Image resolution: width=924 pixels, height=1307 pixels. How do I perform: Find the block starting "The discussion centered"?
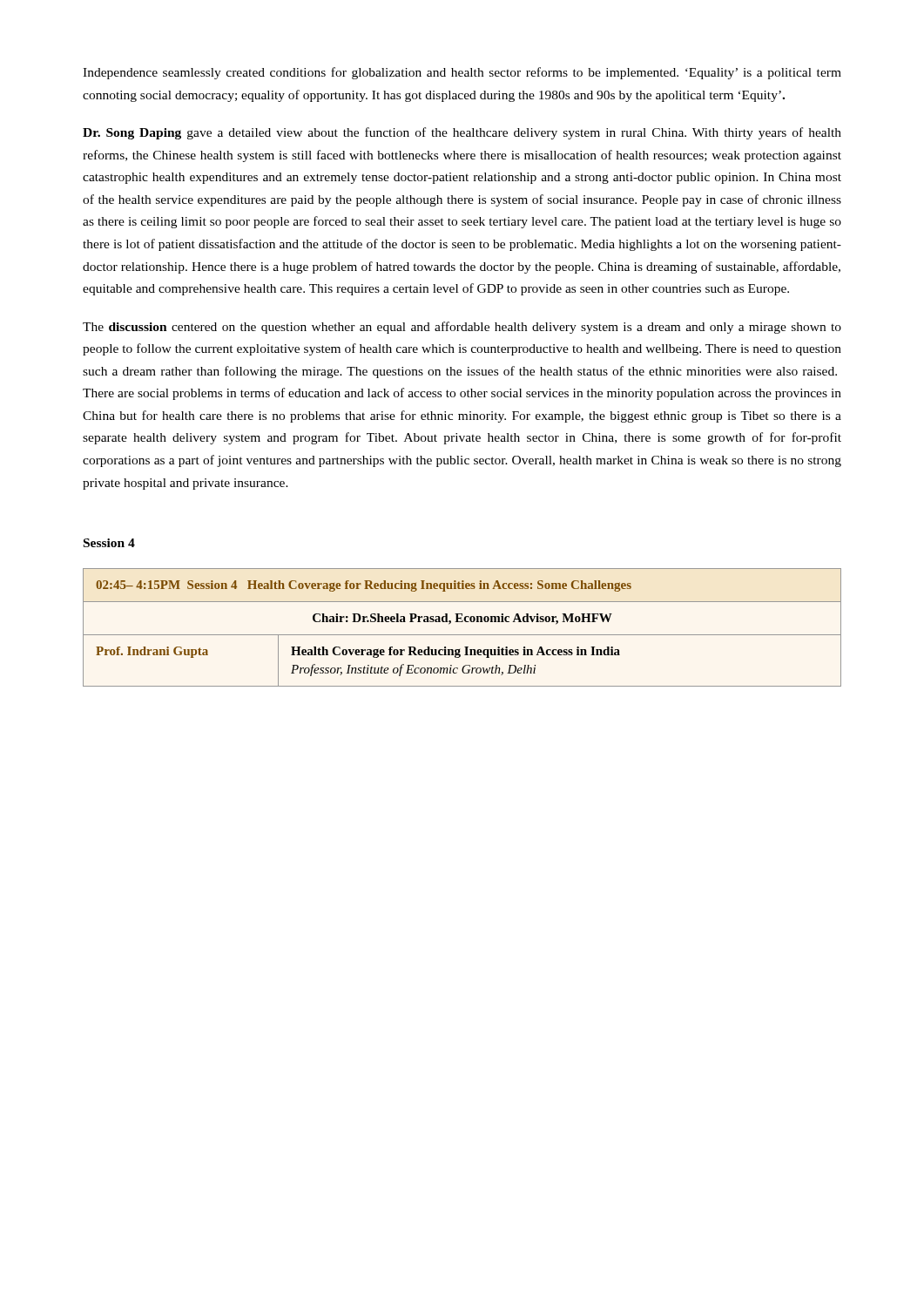[x=462, y=404]
